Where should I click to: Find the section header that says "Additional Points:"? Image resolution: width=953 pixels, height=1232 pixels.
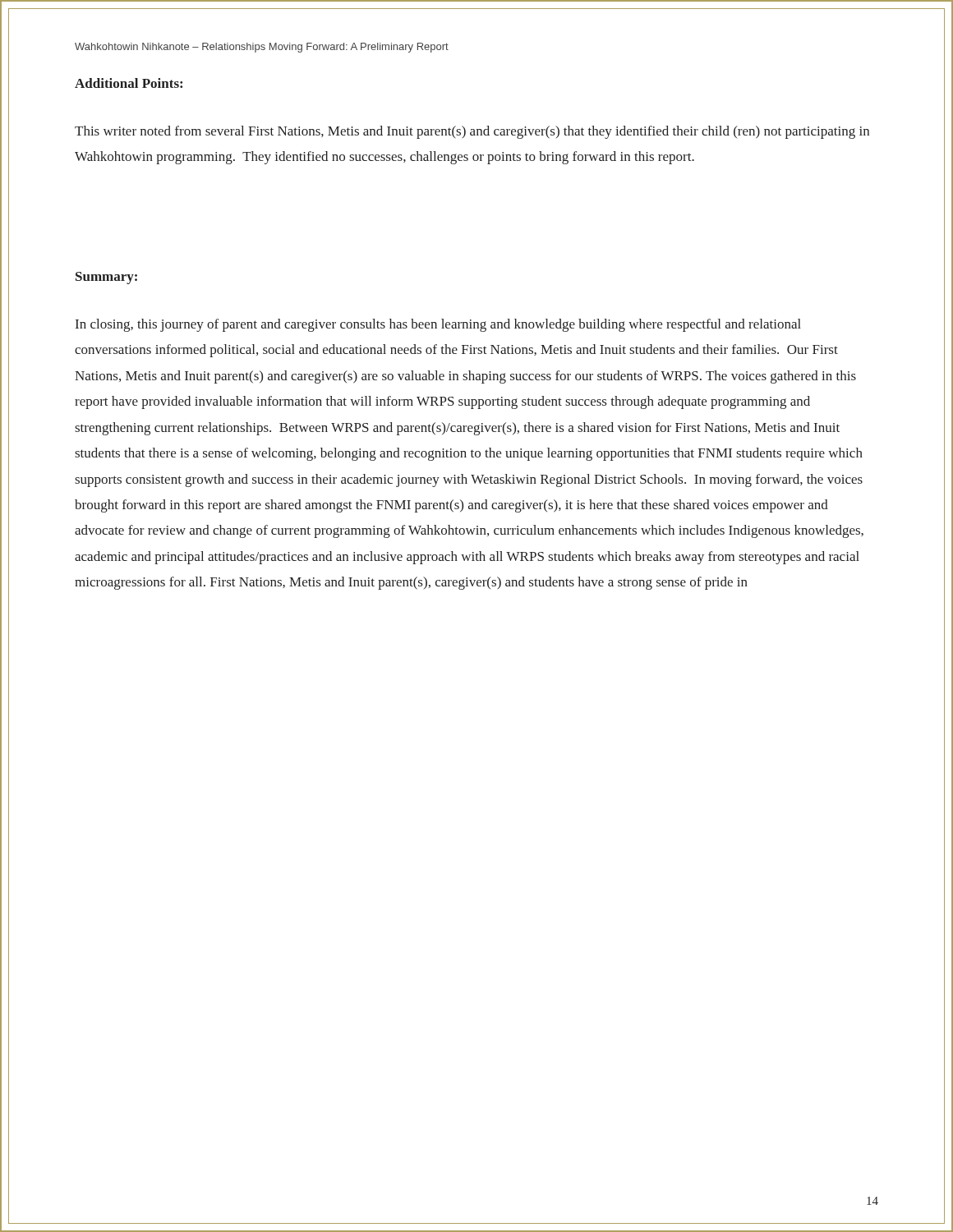point(129,83)
